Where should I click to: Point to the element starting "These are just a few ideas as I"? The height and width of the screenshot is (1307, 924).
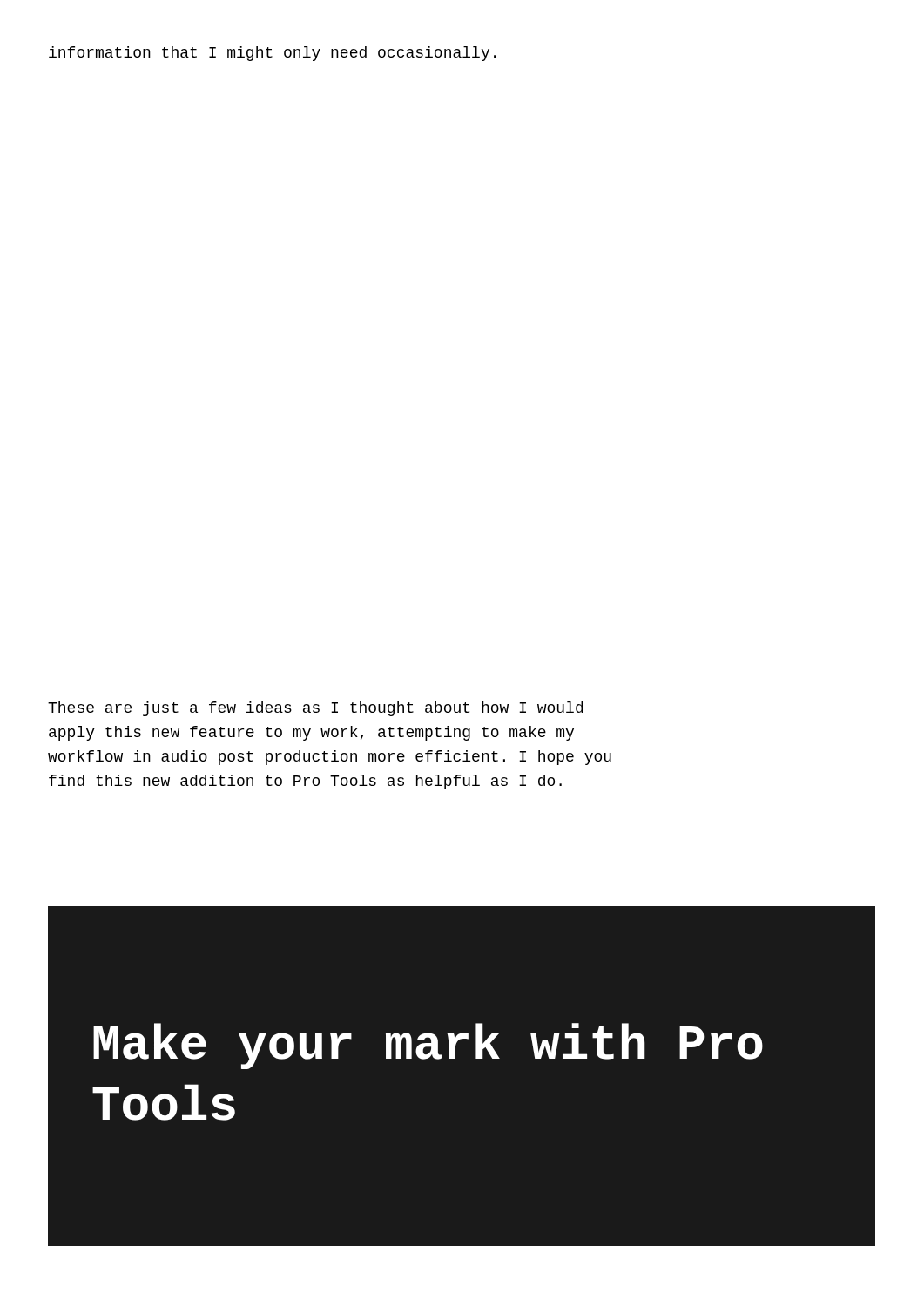click(x=330, y=745)
